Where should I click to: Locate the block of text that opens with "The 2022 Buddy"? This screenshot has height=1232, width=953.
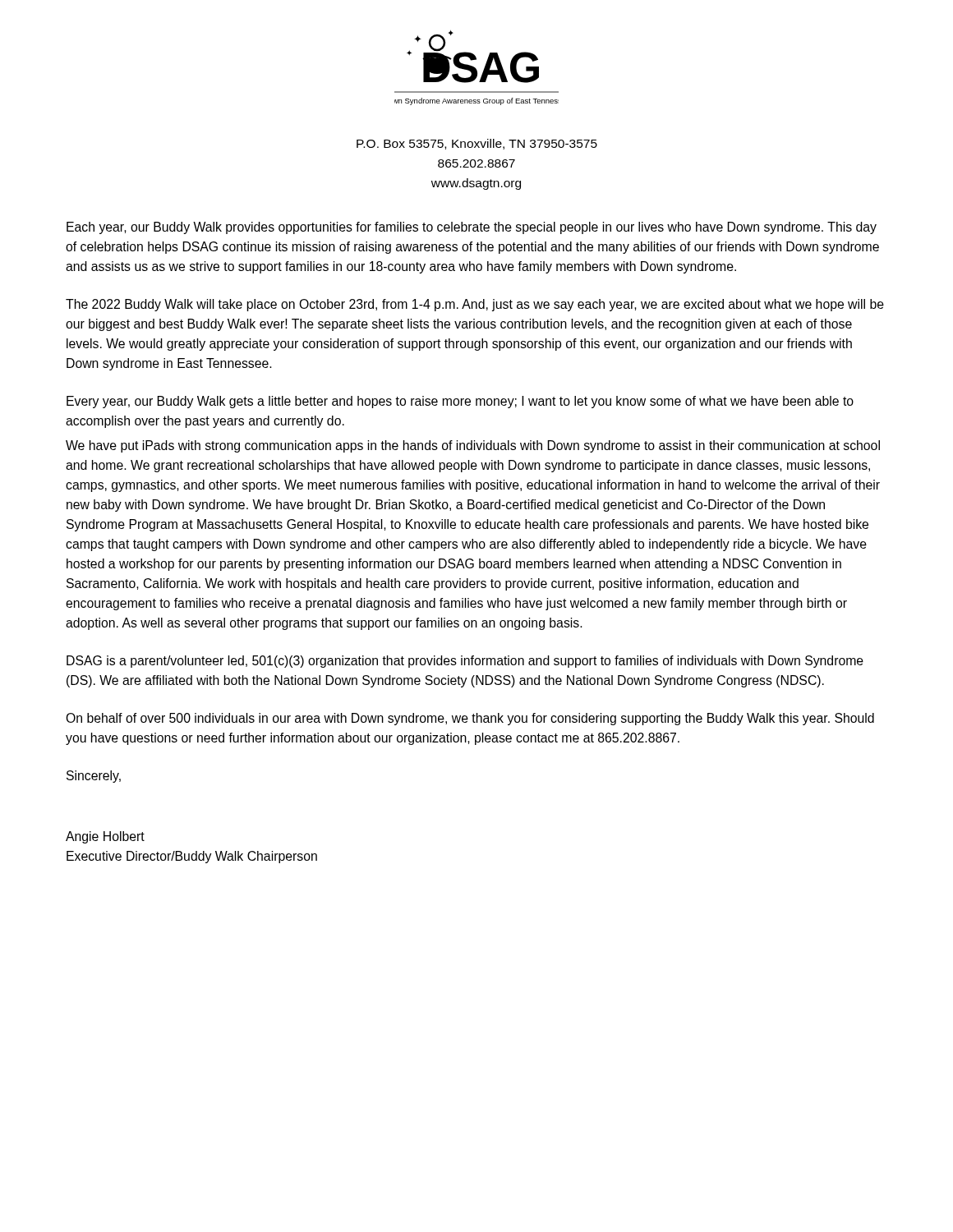476,334
